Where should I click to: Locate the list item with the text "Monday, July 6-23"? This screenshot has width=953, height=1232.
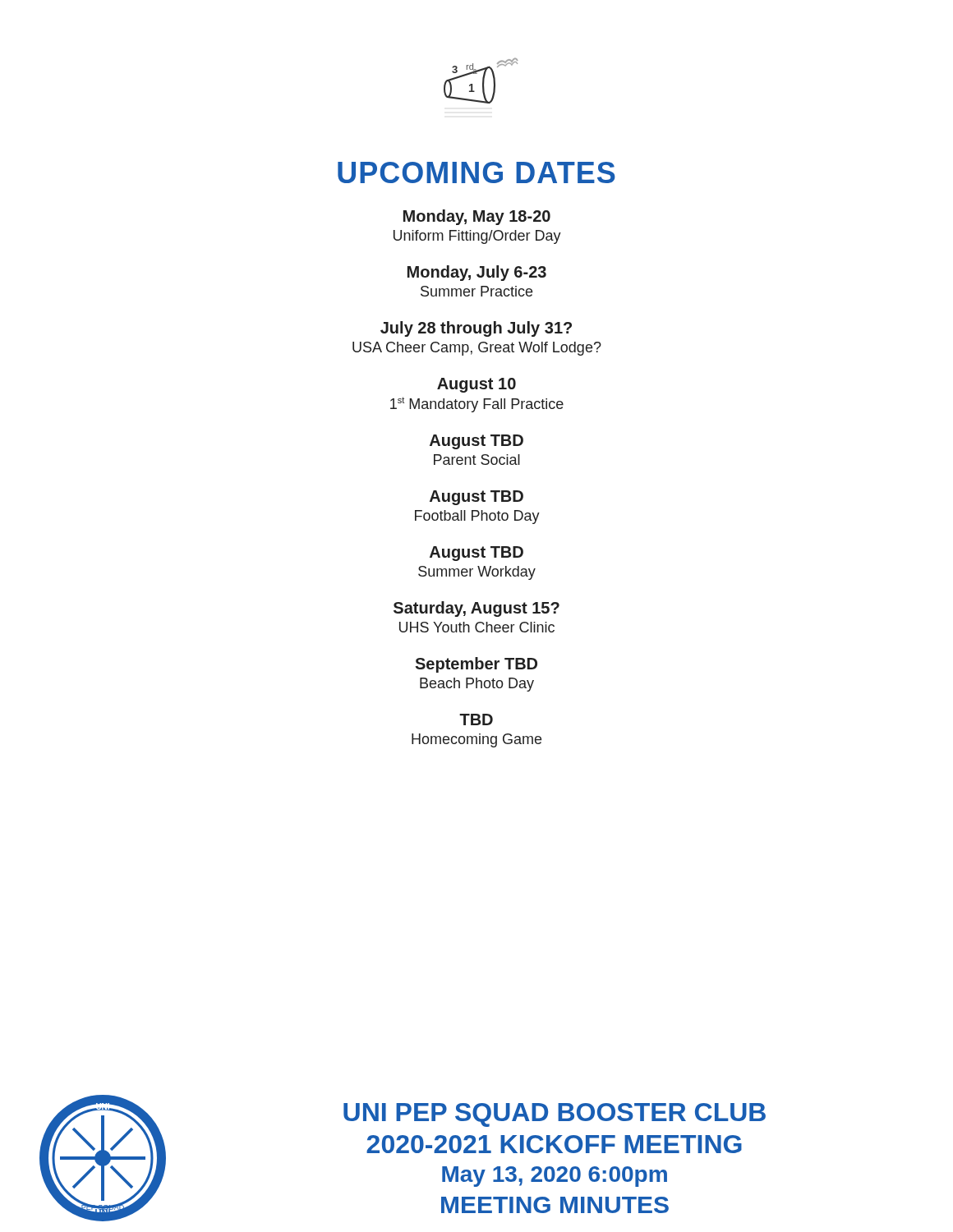[476, 282]
